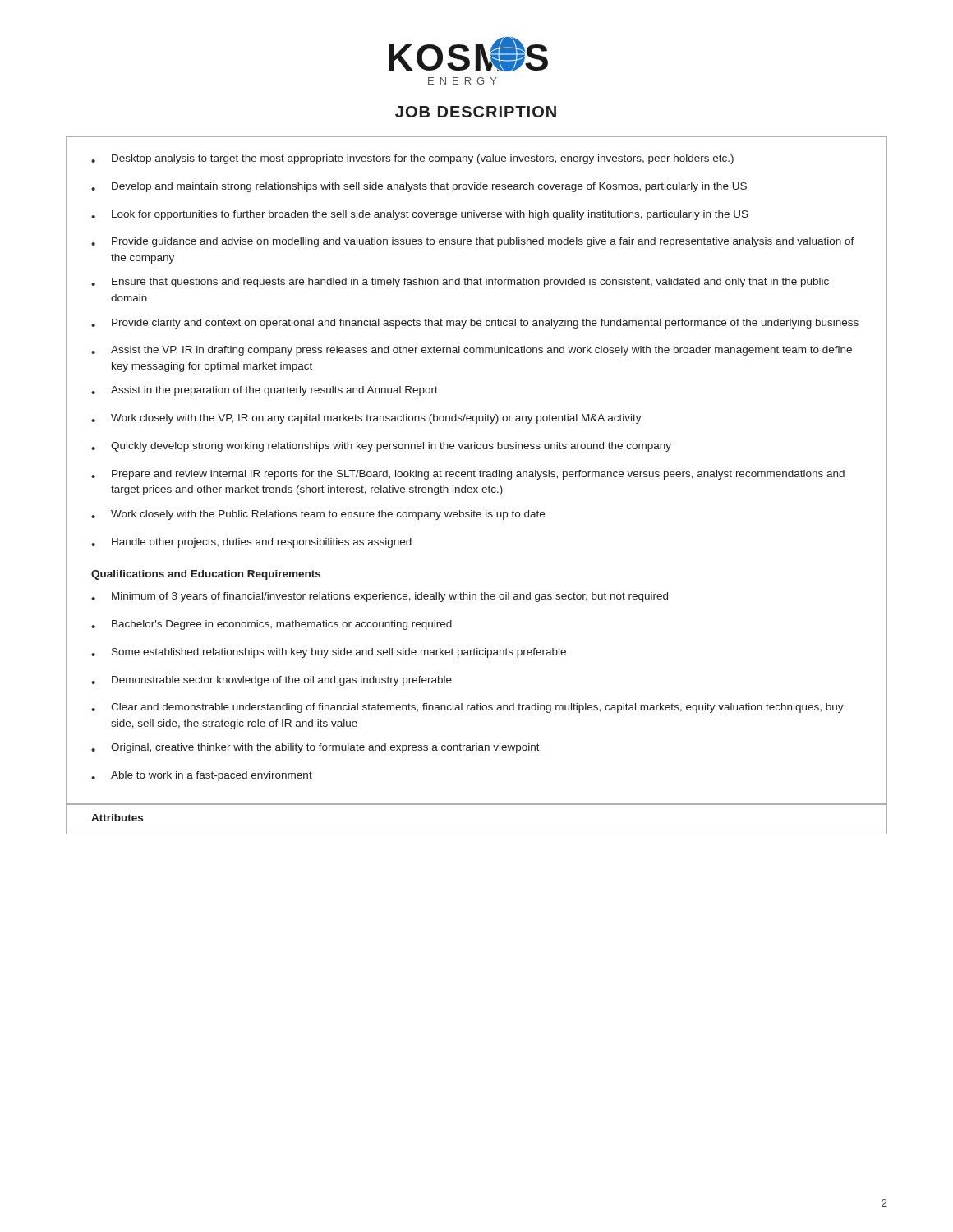This screenshot has width=953, height=1232.
Task: Select the passage starting "•Desktop analysis to target the most appropriate"
Action: click(x=413, y=160)
